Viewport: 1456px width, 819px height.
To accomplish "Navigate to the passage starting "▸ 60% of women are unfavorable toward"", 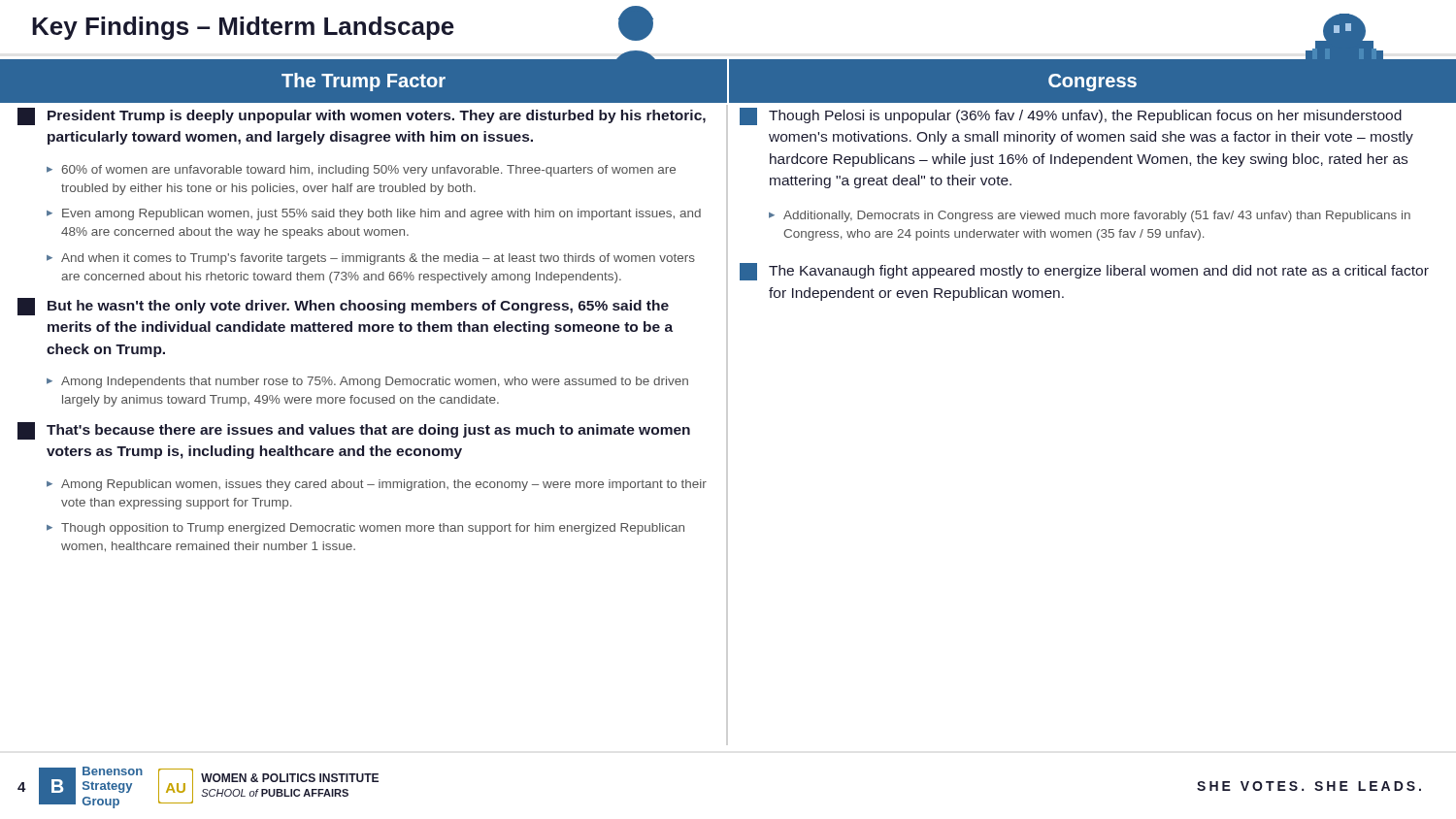I will [381, 179].
